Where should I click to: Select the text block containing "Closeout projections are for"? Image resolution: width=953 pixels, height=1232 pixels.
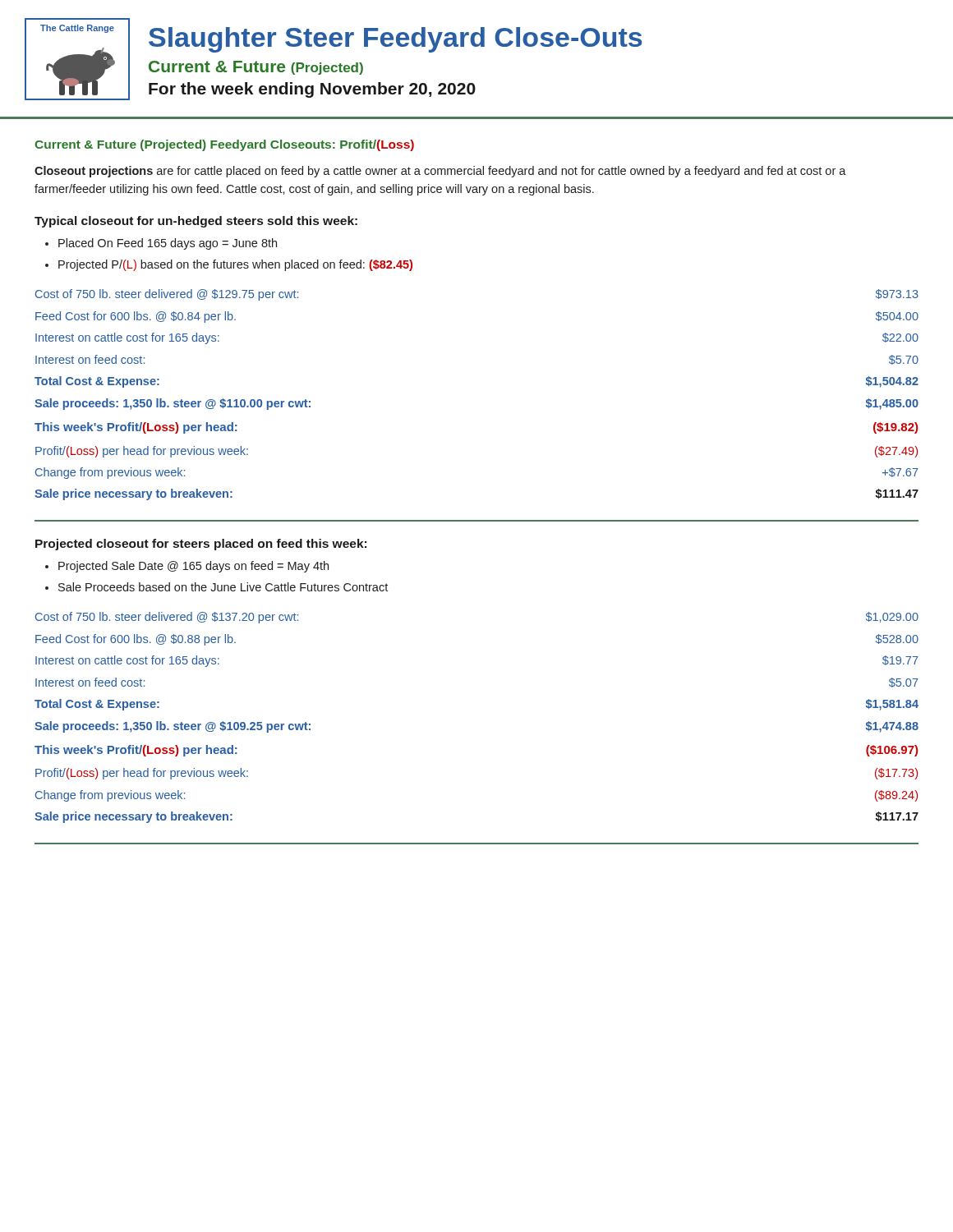click(440, 180)
